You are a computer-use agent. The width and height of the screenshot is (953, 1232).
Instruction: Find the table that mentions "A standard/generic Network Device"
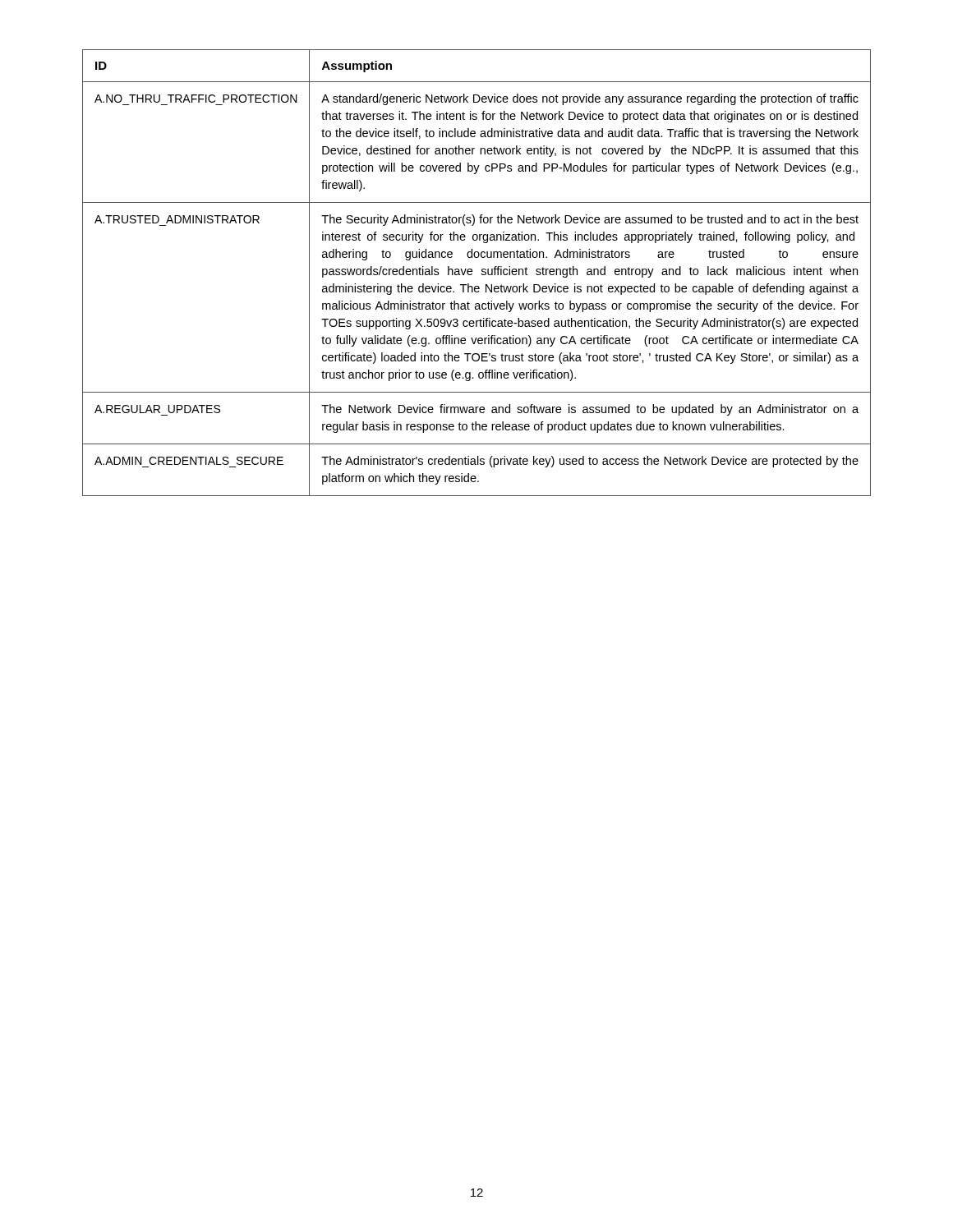(x=476, y=273)
